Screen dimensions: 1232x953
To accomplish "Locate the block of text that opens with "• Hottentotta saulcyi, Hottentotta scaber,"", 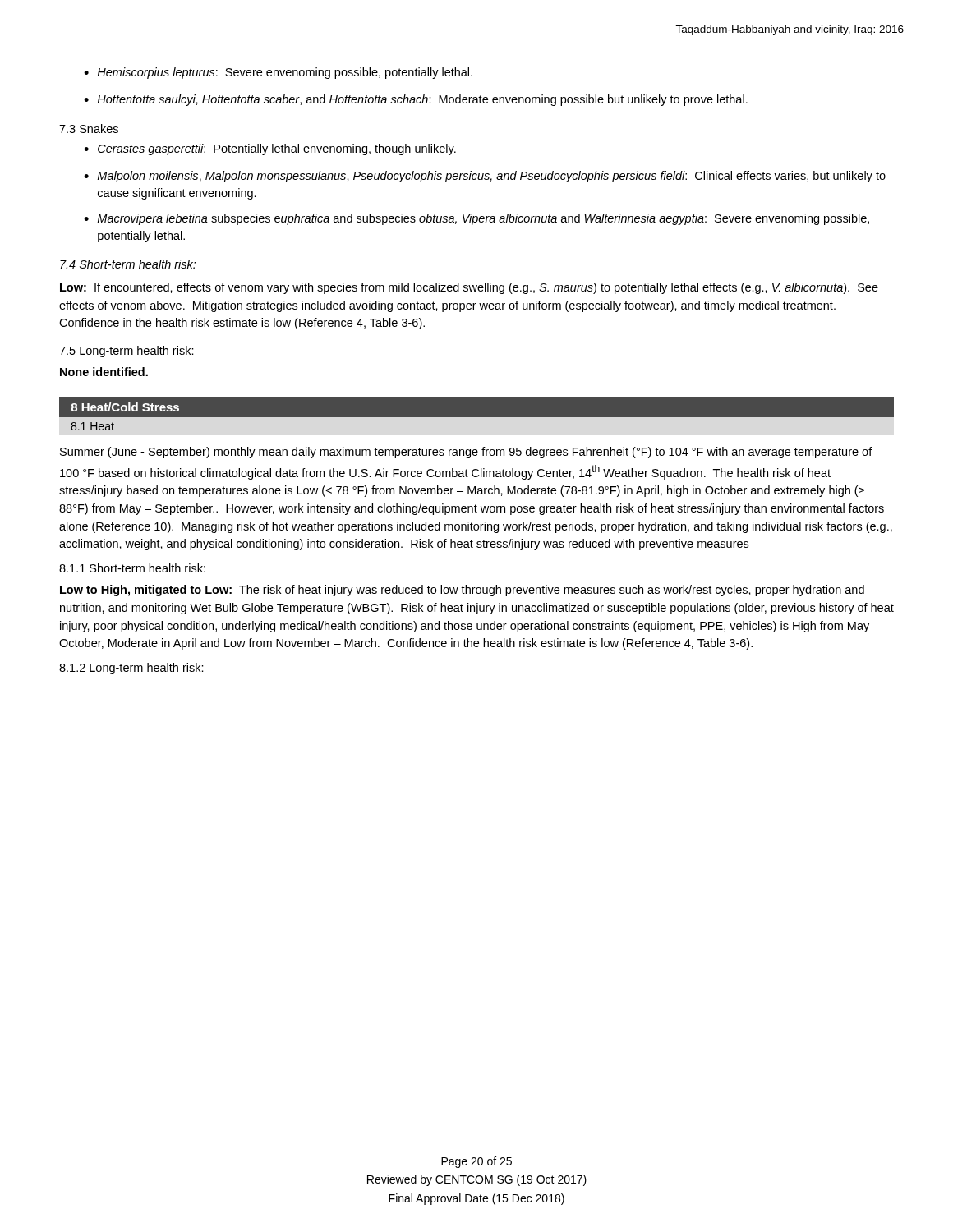I will click(x=416, y=100).
